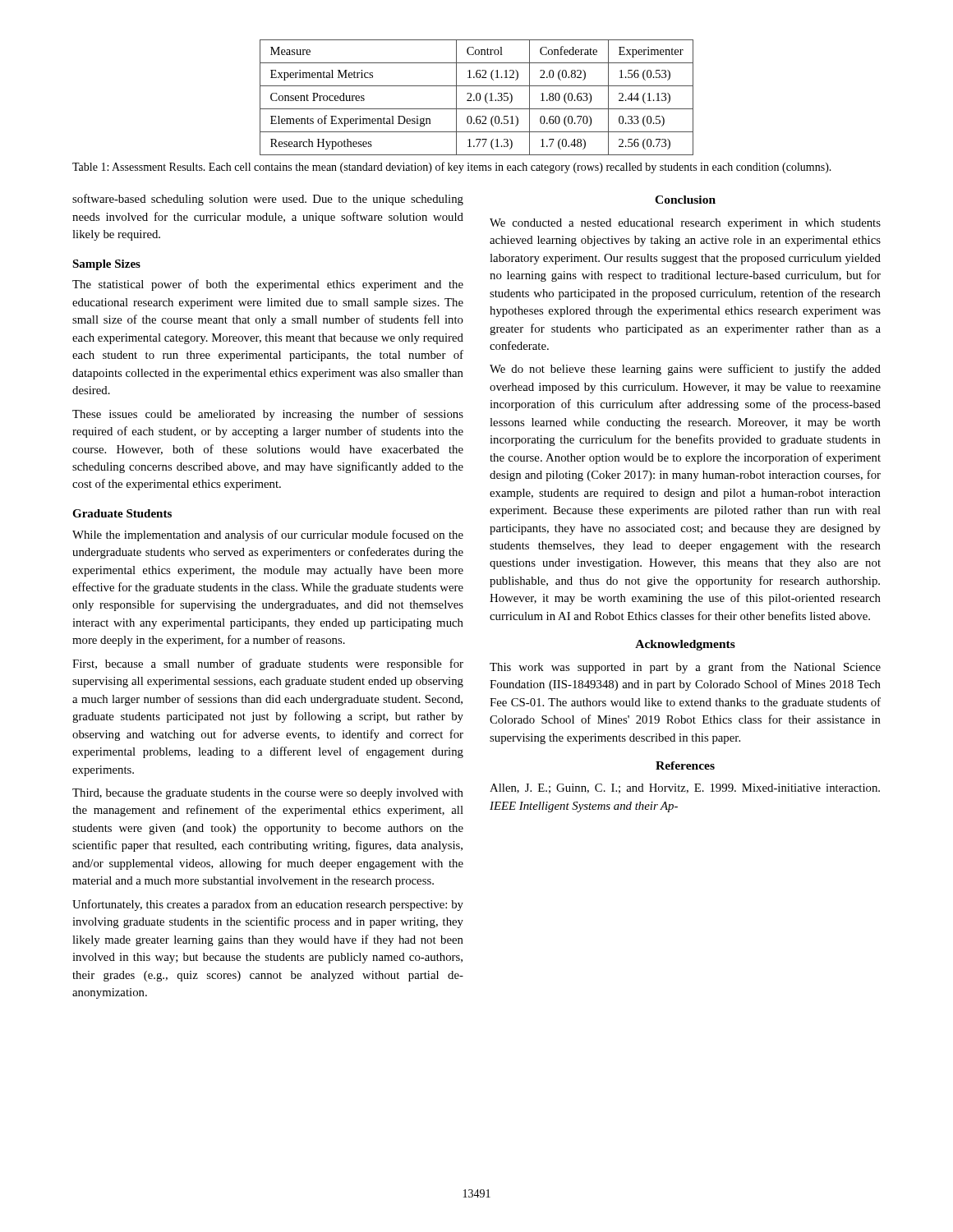
Task: Find the caption on this page that starts "Table 1: Assessment Results. Each"
Action: [452, 167]
